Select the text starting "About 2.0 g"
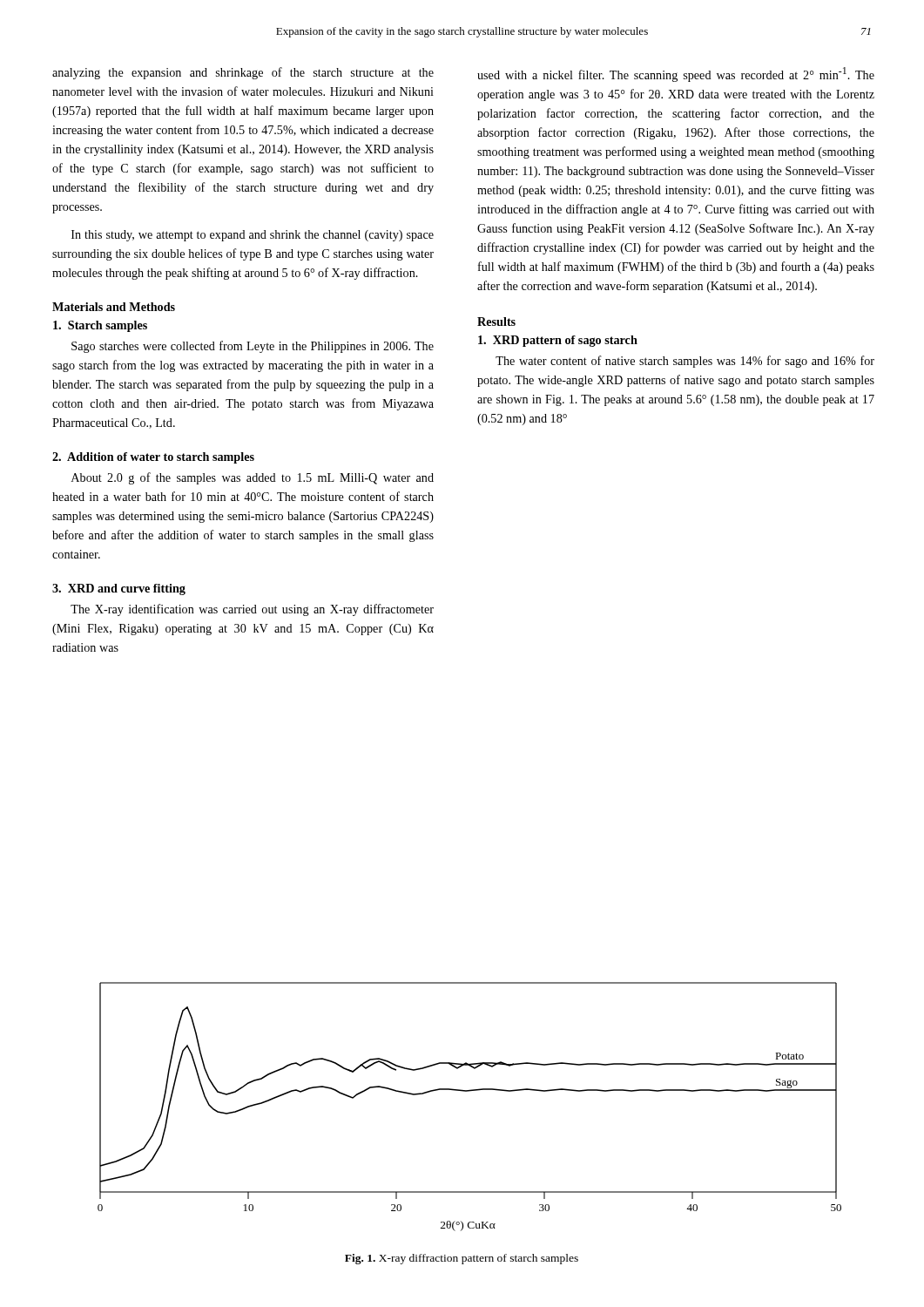This screenshot has height=1307, width=924. click(x=243, y=516)
